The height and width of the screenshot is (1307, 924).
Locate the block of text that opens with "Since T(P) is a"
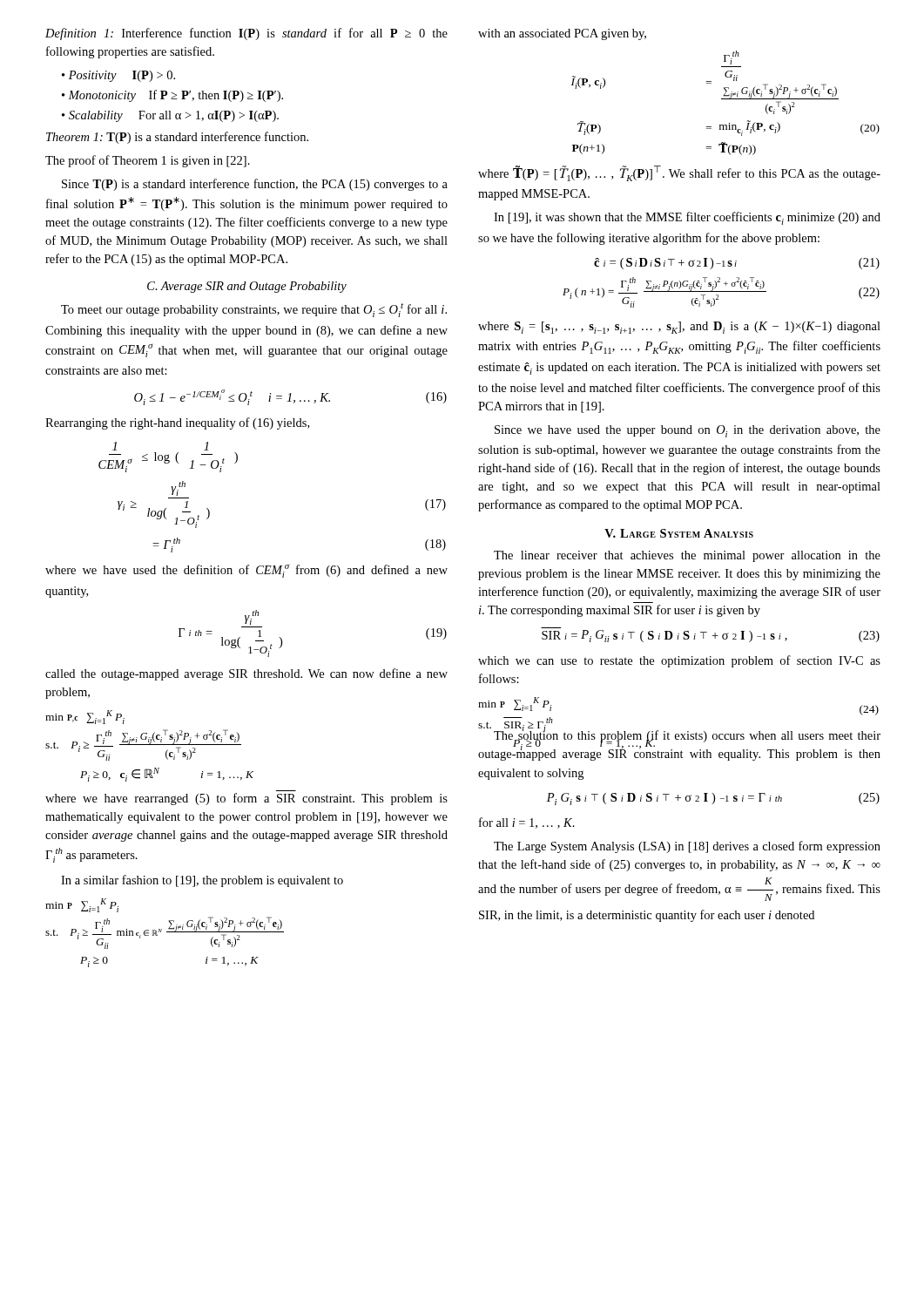(246, 222)
